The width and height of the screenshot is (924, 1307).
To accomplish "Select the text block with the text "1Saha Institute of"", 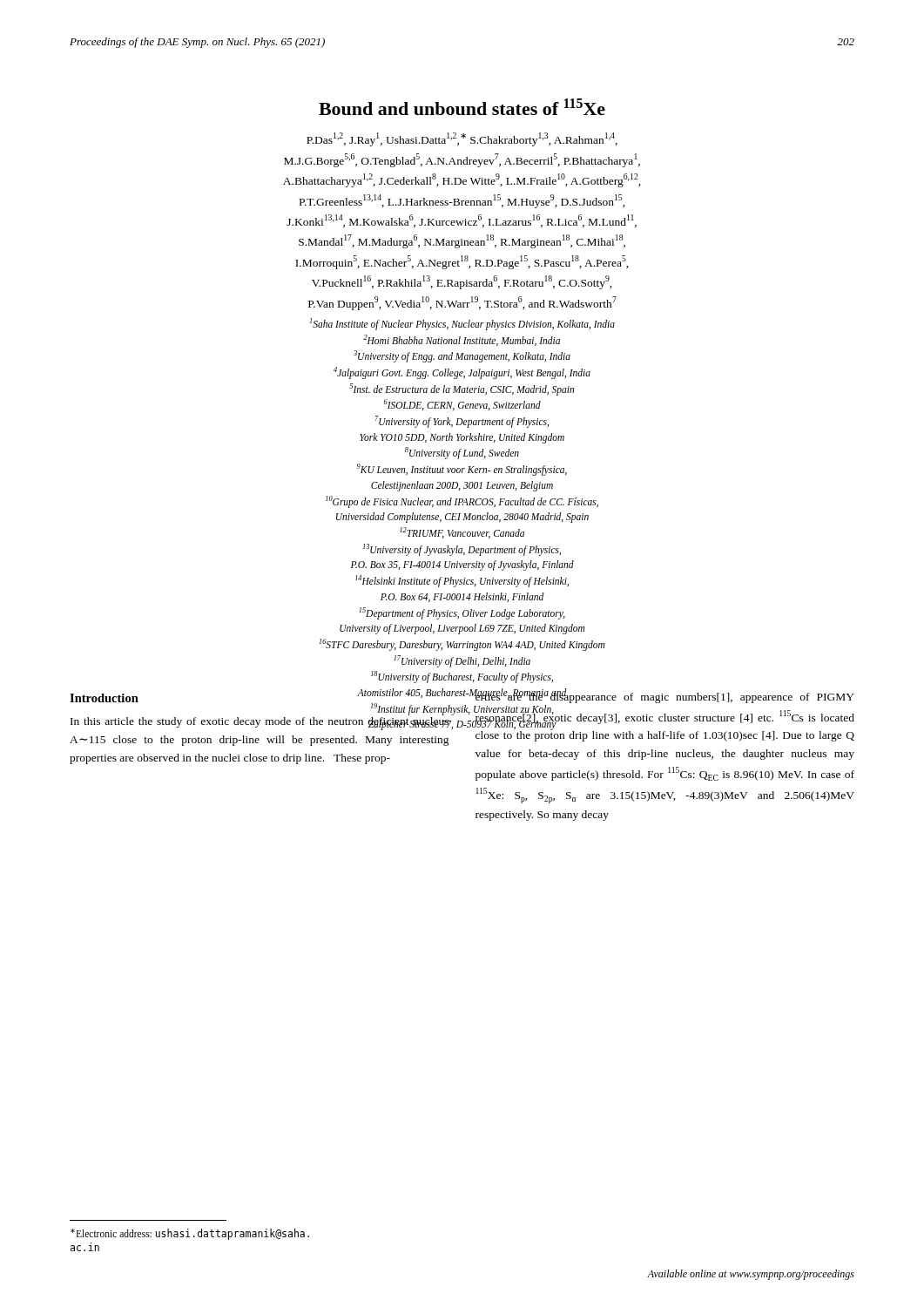I will tap(462, 523).
